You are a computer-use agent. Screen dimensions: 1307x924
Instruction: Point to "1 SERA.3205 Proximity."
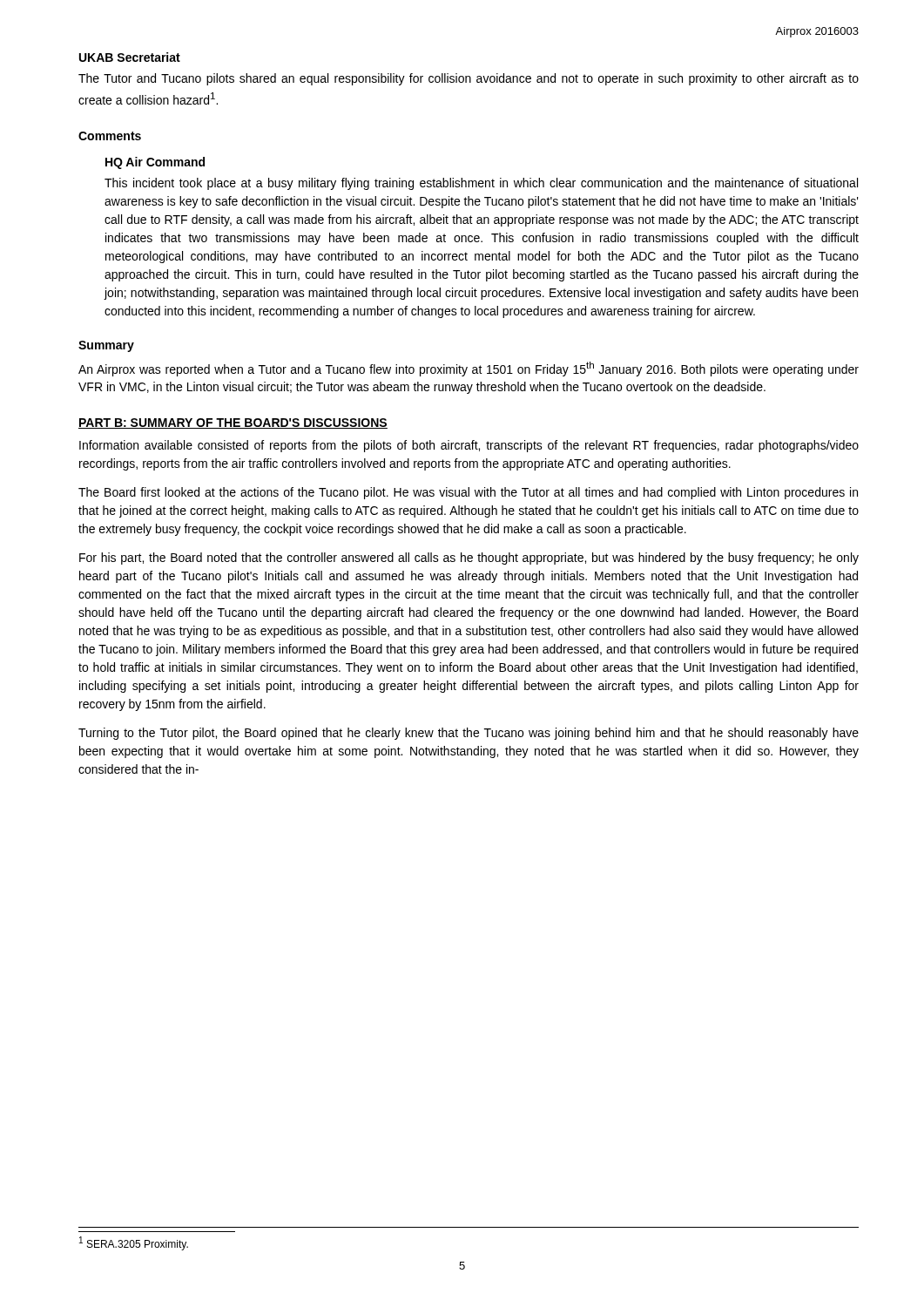coord(157,1241)
